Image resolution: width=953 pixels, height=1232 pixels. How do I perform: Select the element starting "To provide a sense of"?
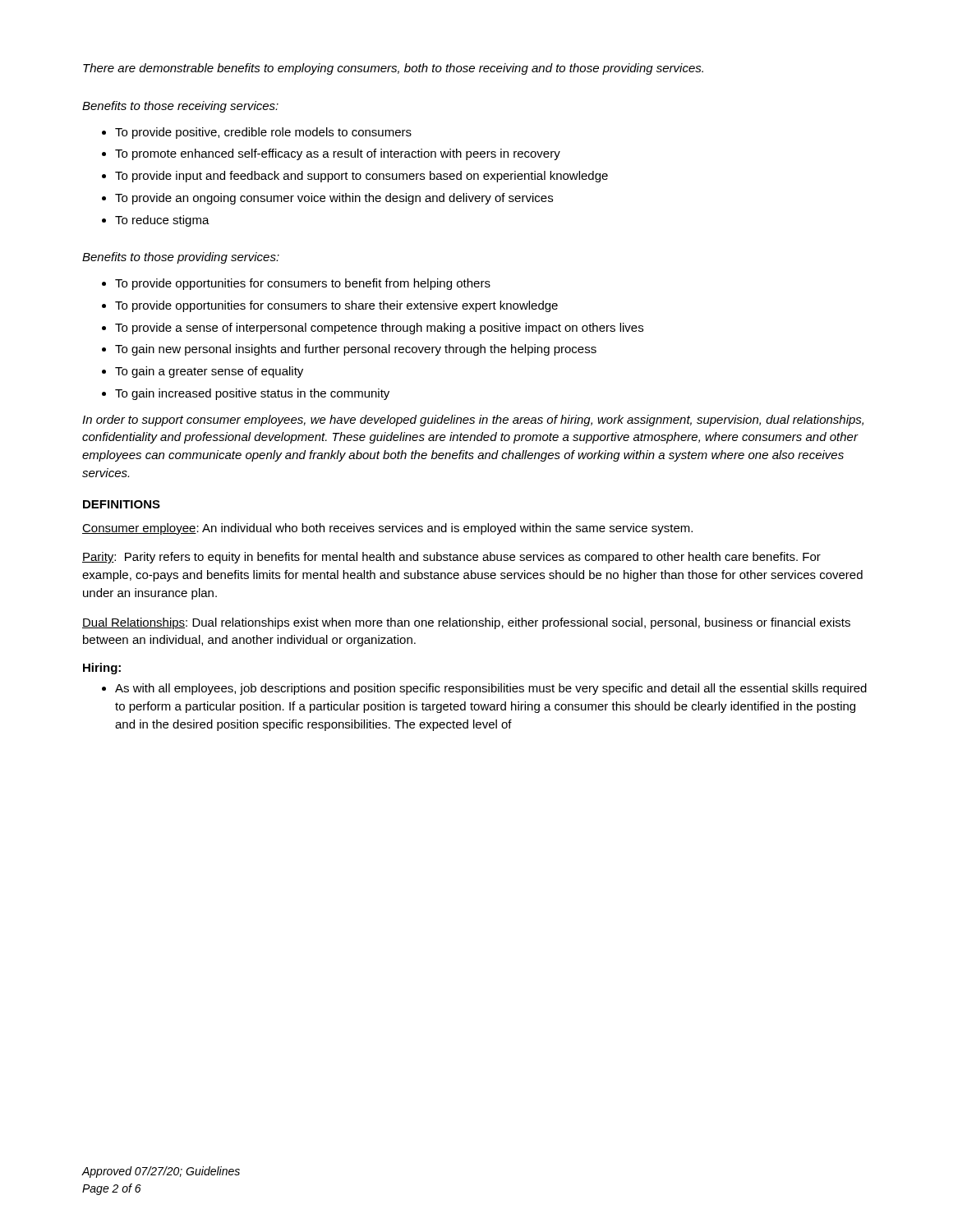click(379, 327)
